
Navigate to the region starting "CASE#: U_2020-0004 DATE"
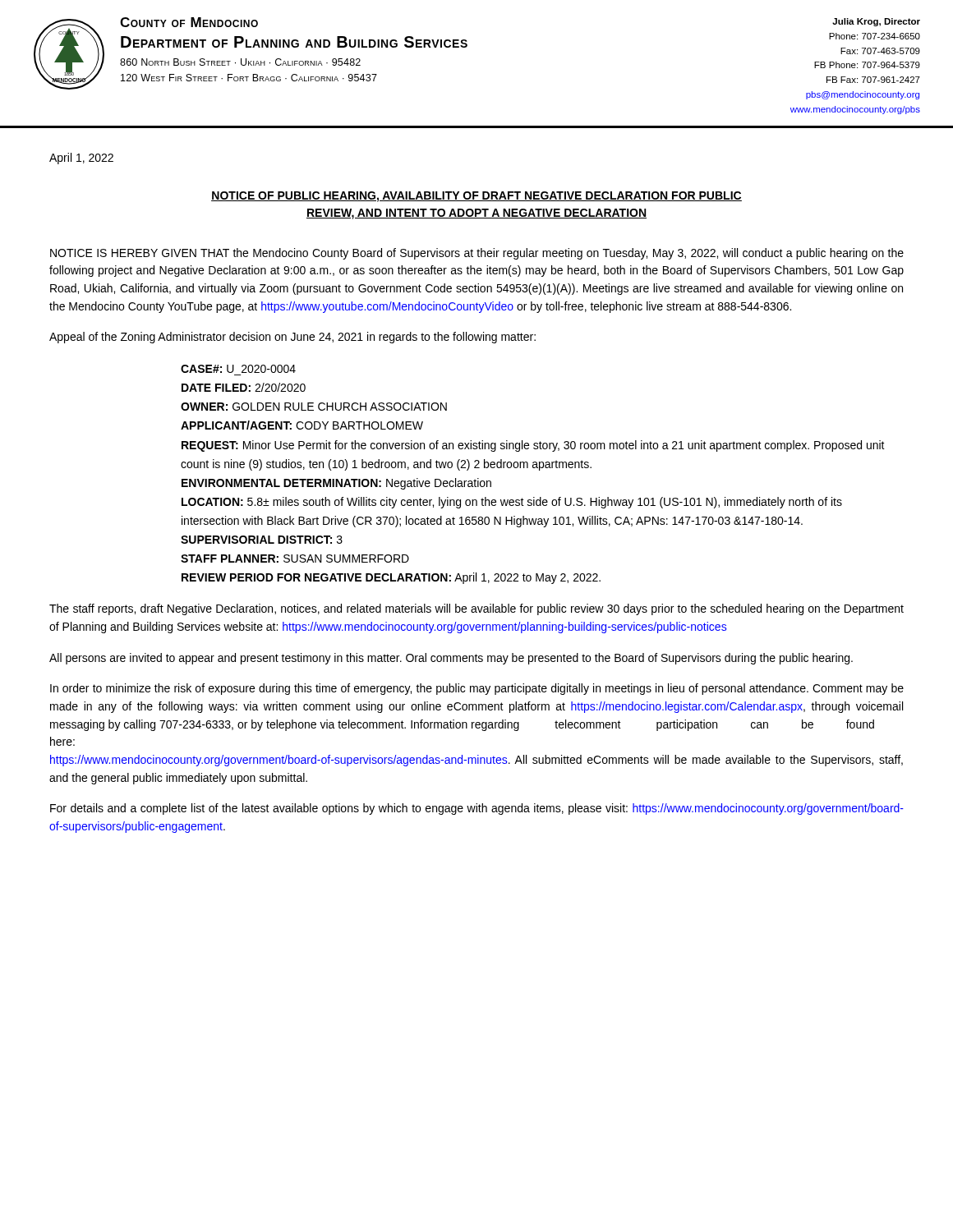542,474
